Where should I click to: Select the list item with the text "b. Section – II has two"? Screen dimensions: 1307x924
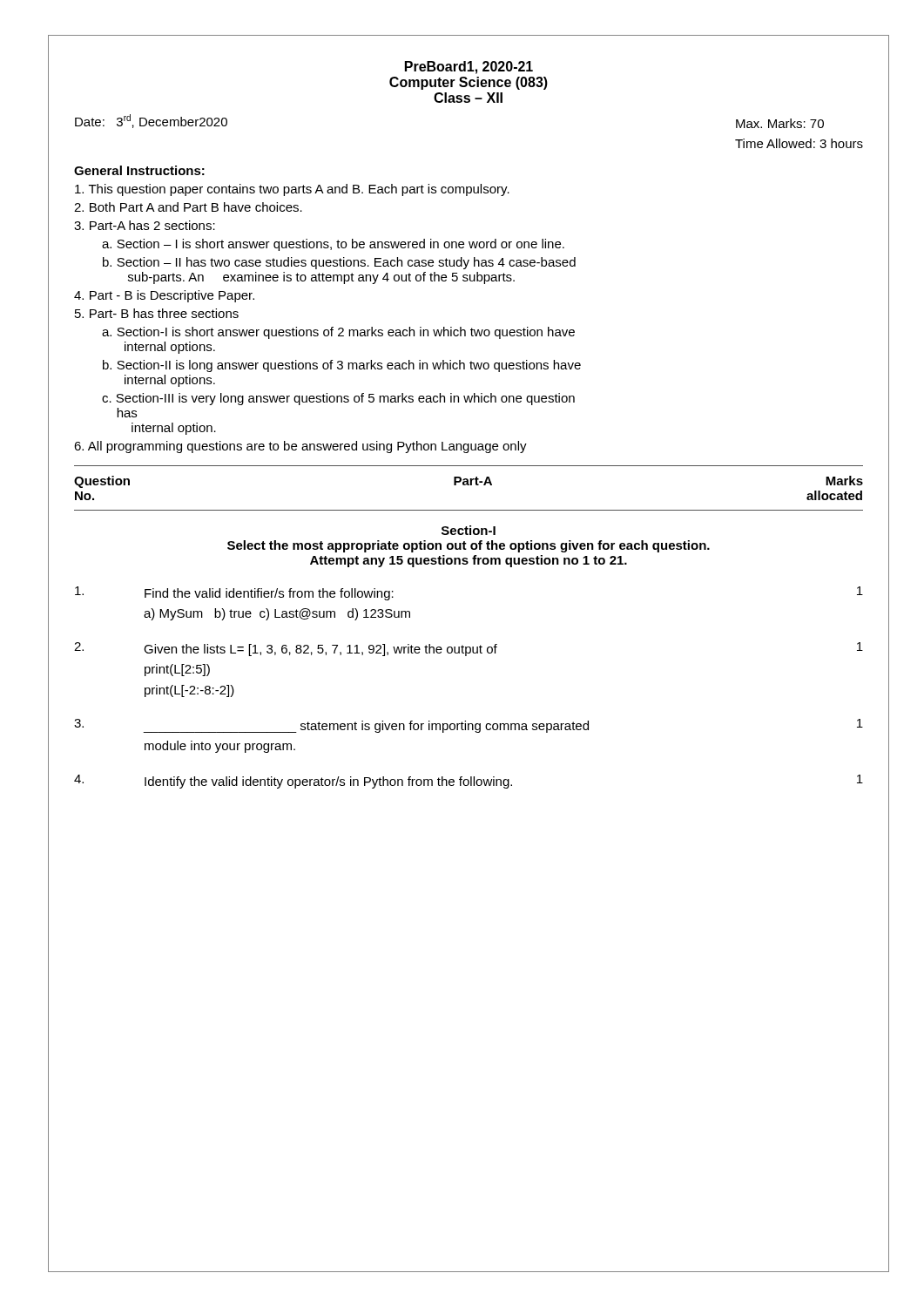pyautogui.click(x=339, y=269)
